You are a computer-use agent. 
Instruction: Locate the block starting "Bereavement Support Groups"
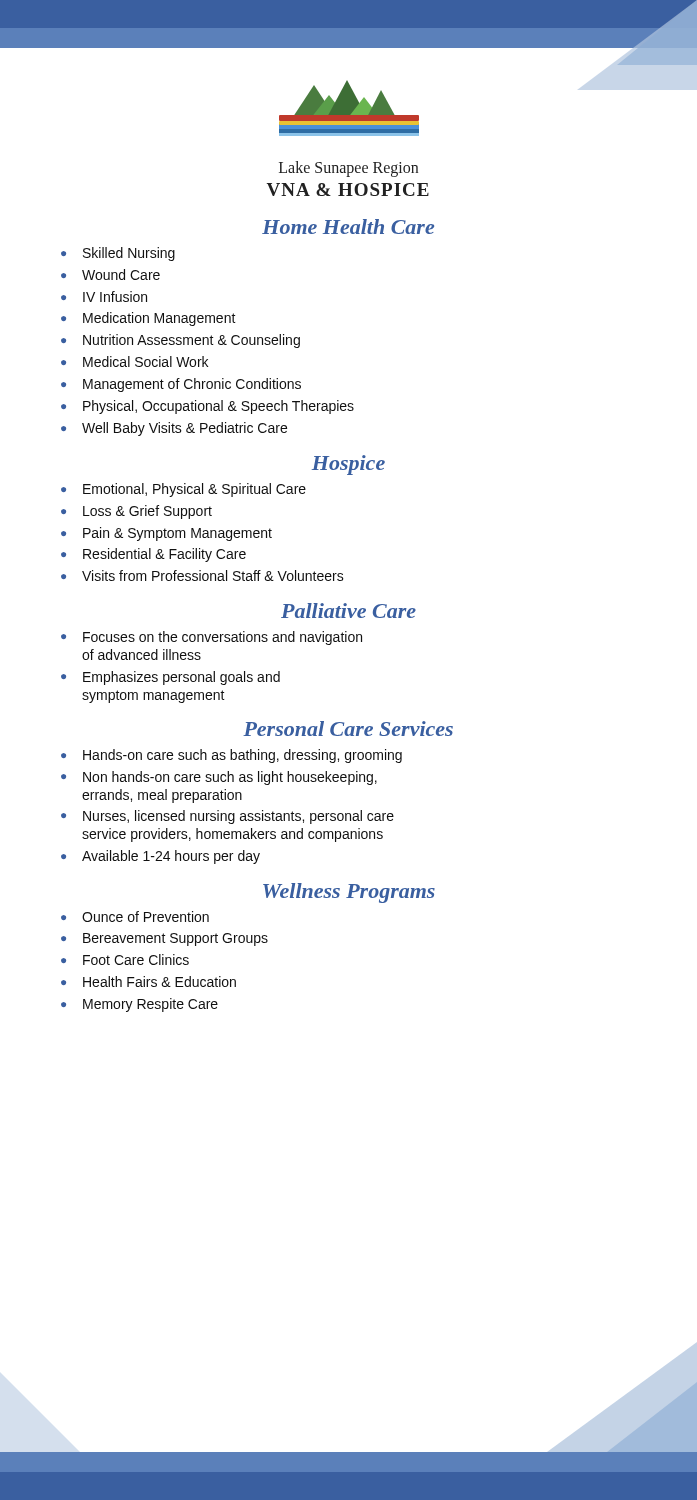point(175,938)
